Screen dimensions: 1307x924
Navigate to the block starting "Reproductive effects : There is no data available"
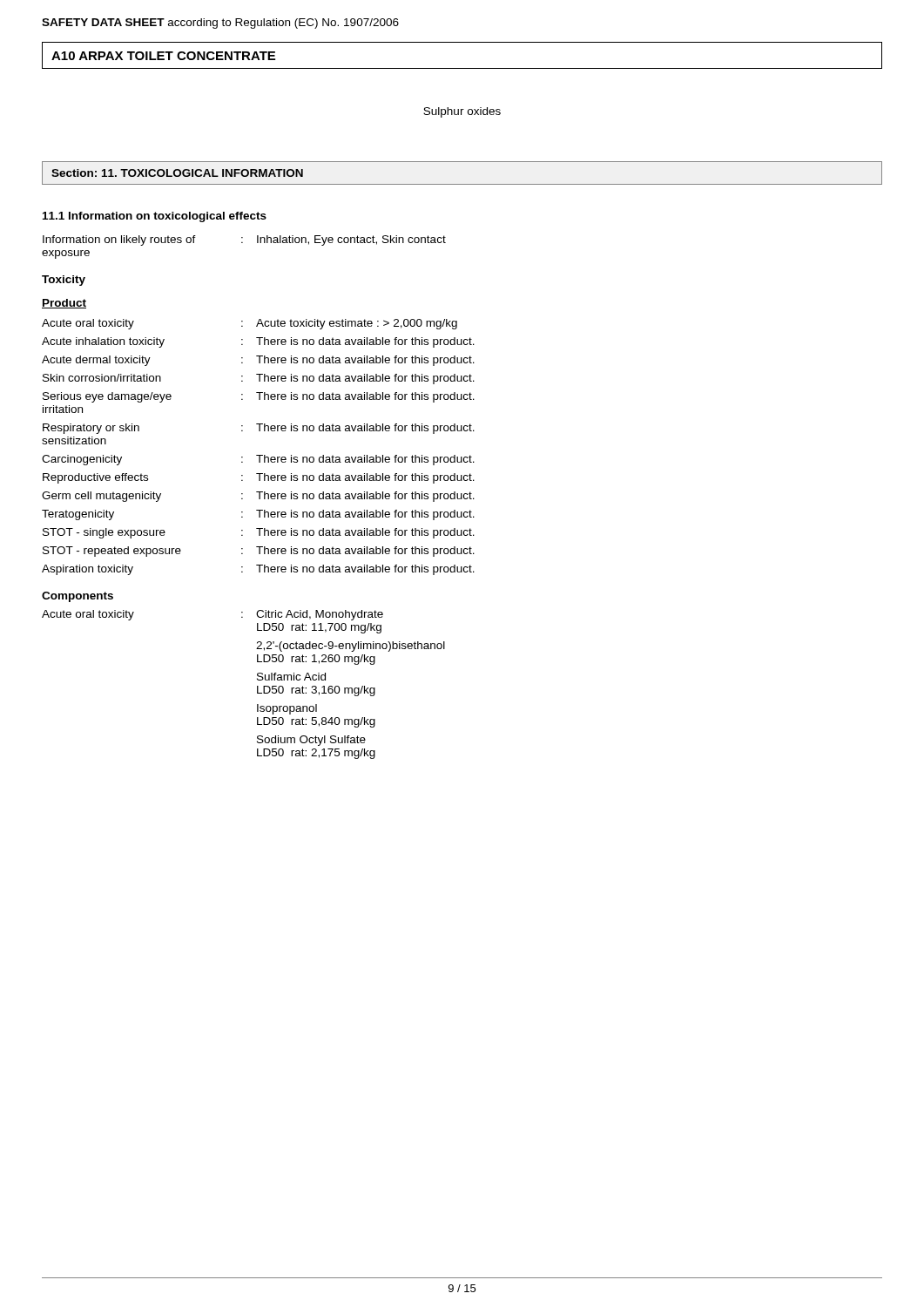pyautogui.click(x=462, y=477)
